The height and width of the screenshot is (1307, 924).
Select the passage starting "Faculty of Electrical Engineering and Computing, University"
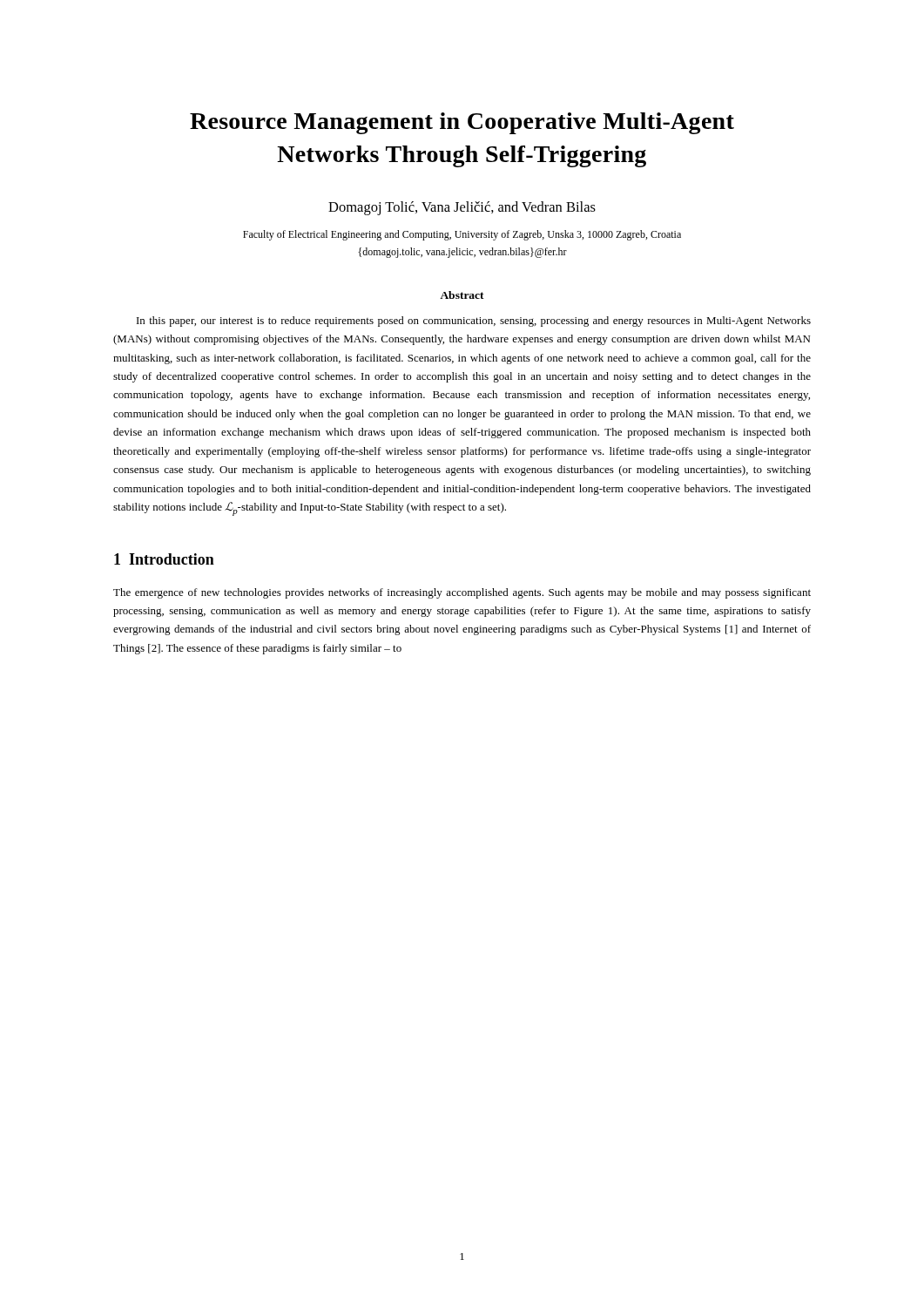pyautogui.click(x=462, y=243)
